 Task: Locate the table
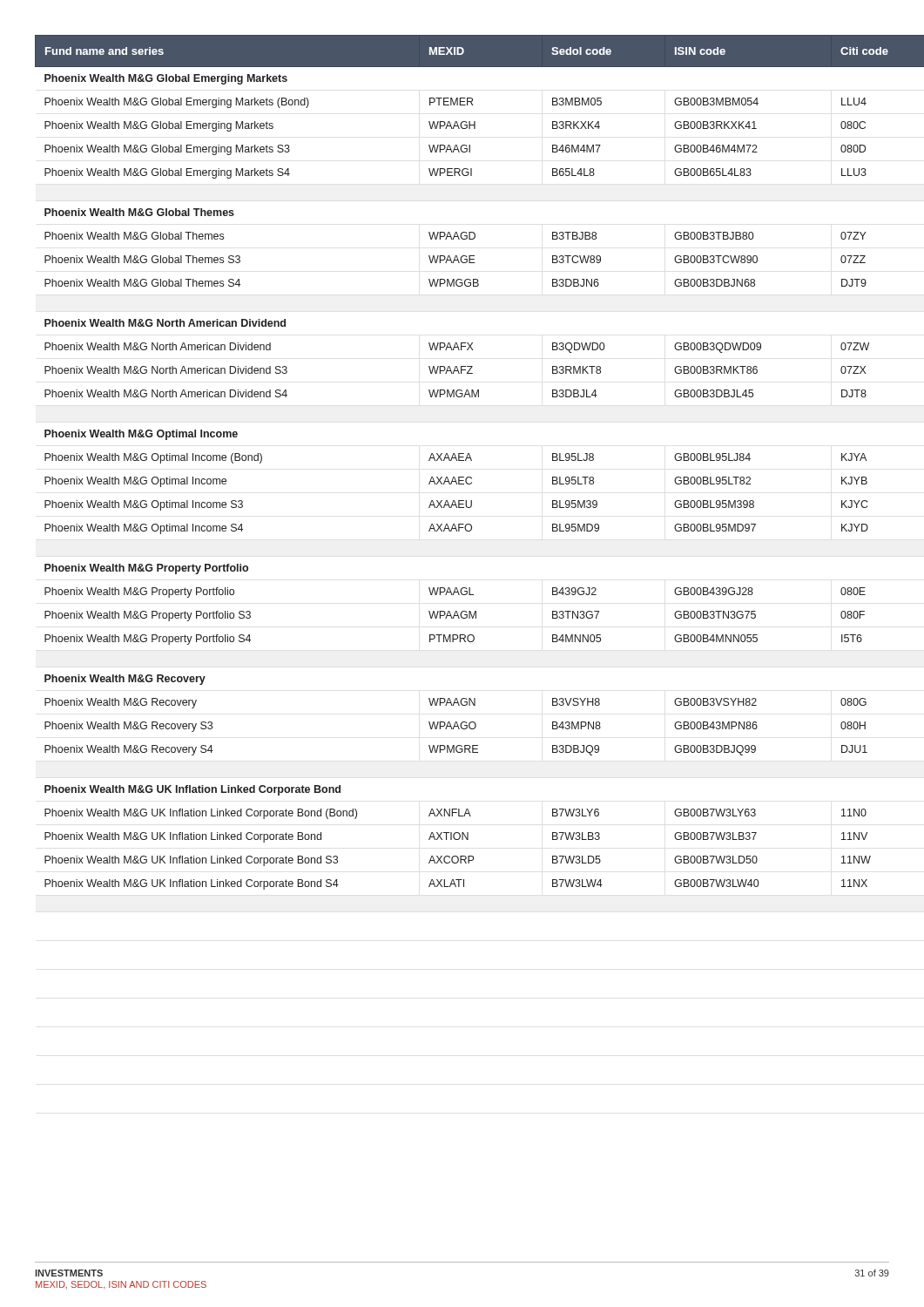pyautogui.click(x=462, y=588)
